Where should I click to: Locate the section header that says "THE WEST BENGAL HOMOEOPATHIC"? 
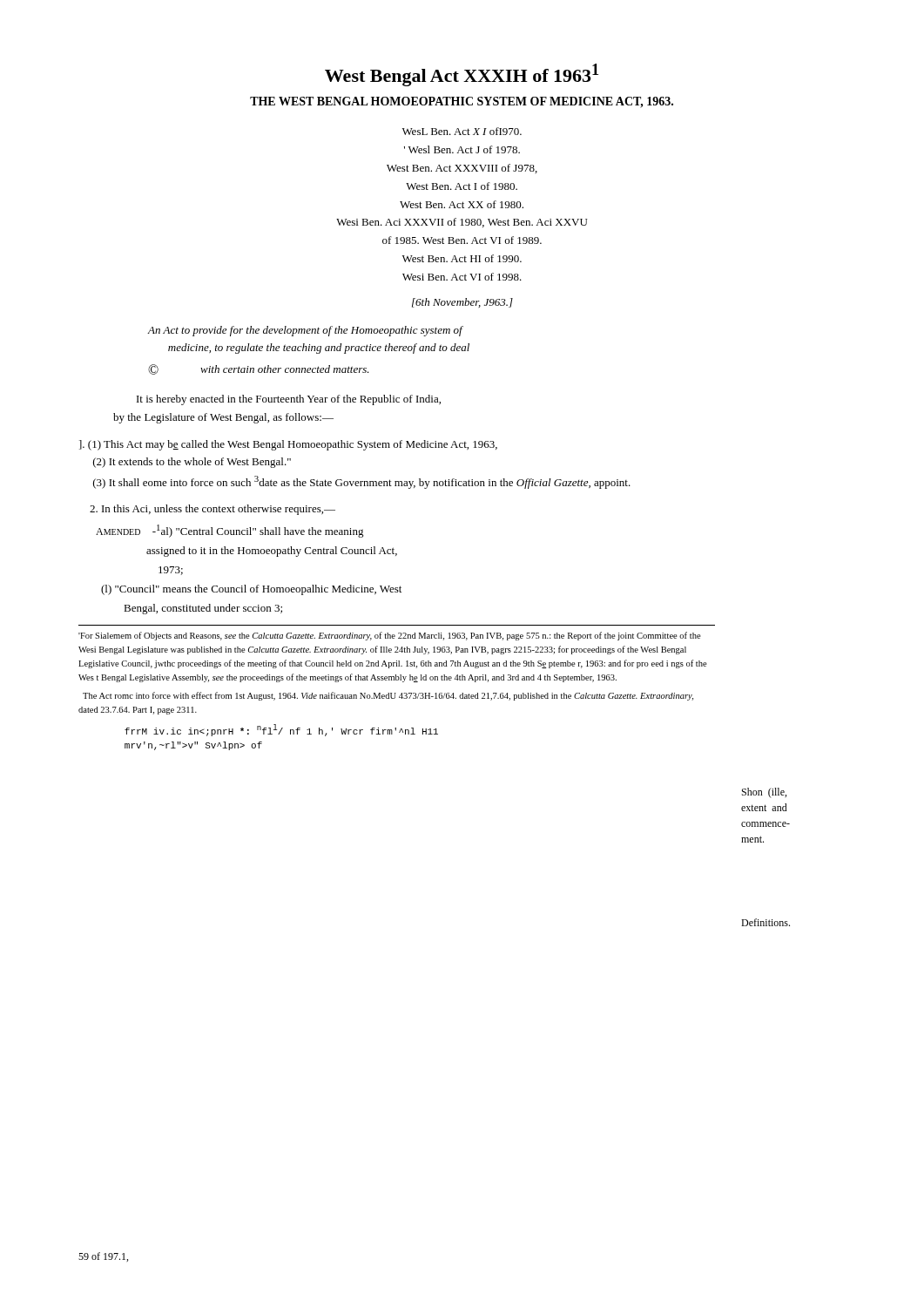pos(462,102)
